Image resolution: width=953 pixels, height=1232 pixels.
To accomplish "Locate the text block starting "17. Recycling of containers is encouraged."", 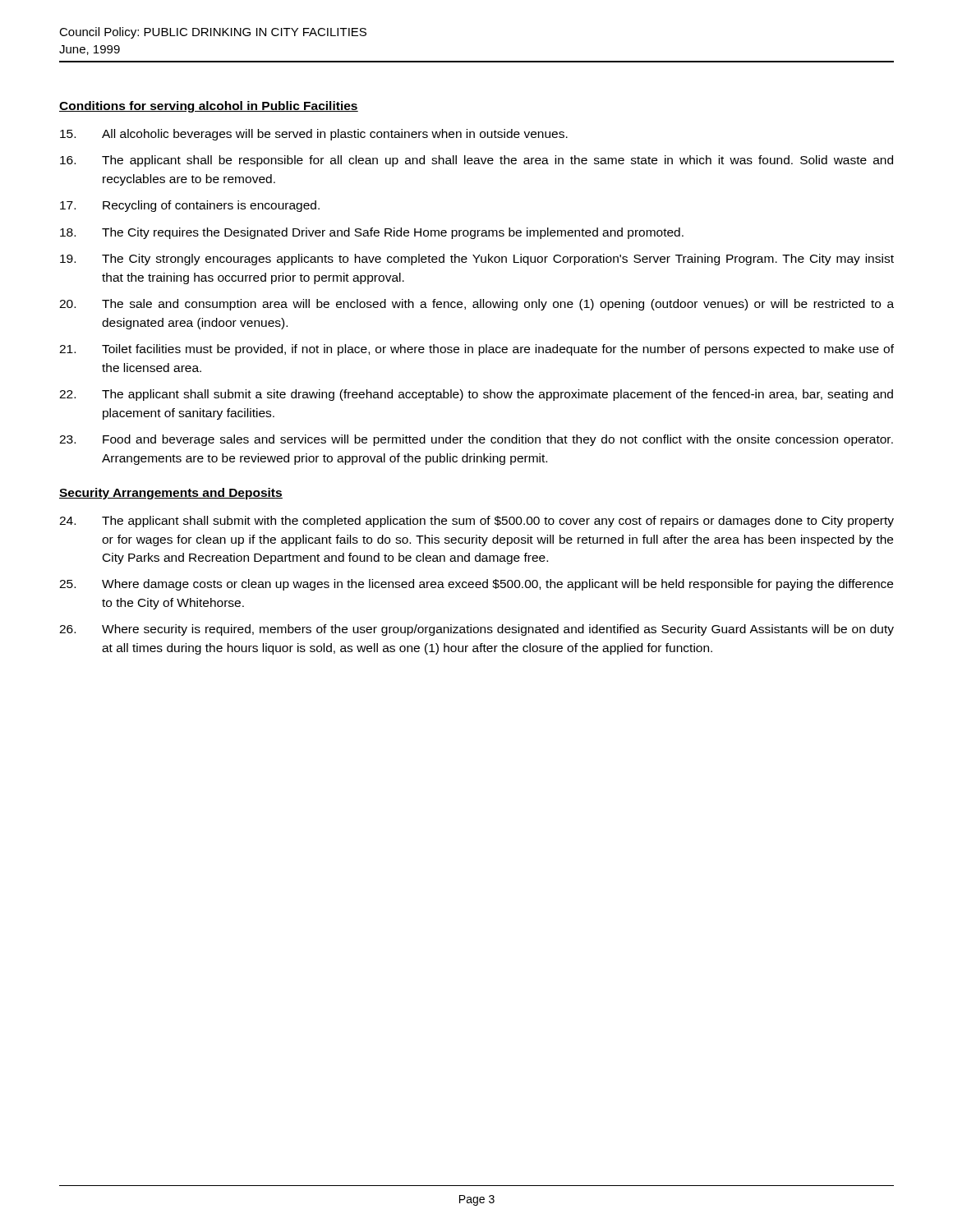I will 190,206.
